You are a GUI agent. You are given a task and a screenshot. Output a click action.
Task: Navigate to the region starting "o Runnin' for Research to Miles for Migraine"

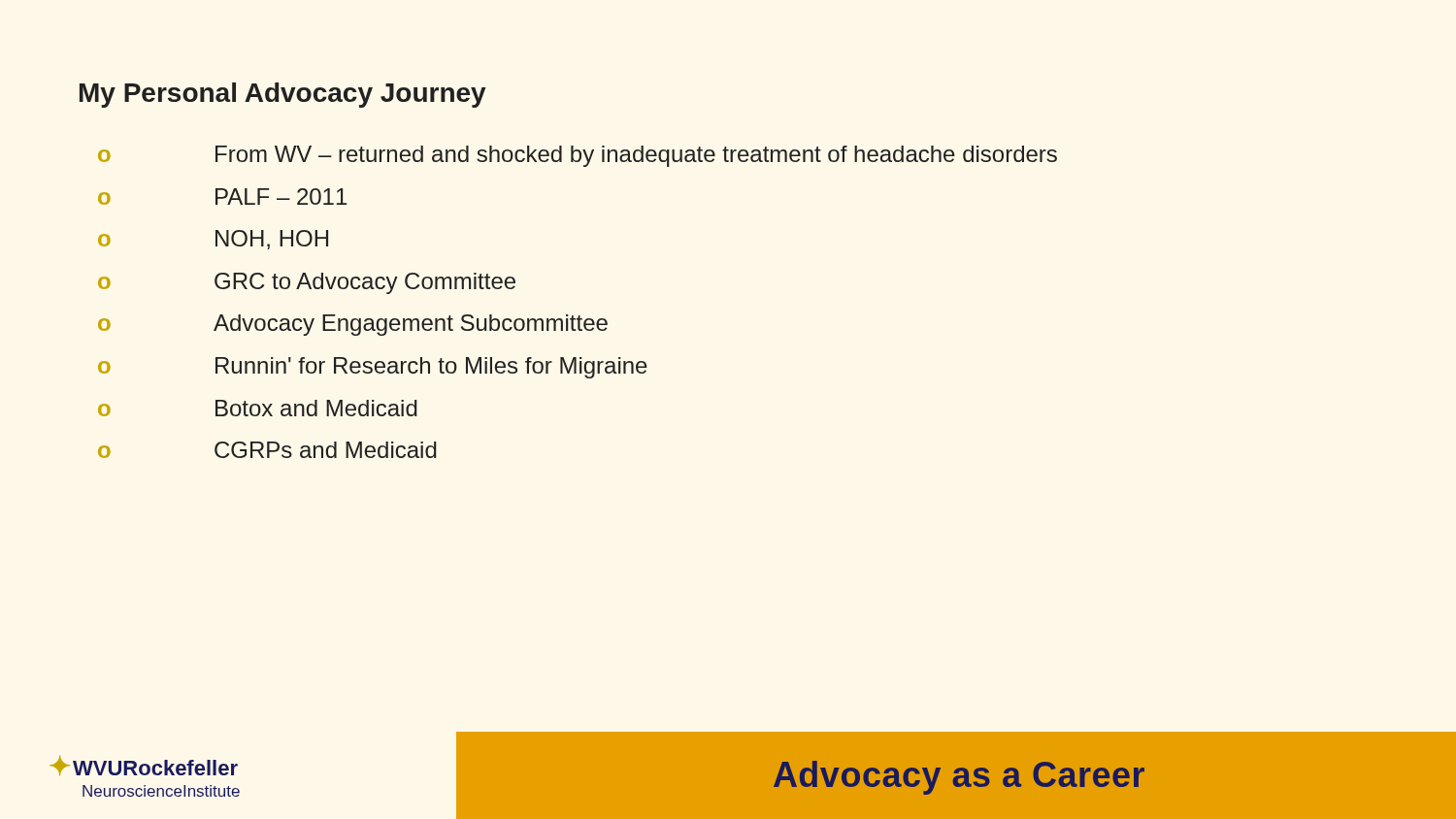(x=373, y=368)
